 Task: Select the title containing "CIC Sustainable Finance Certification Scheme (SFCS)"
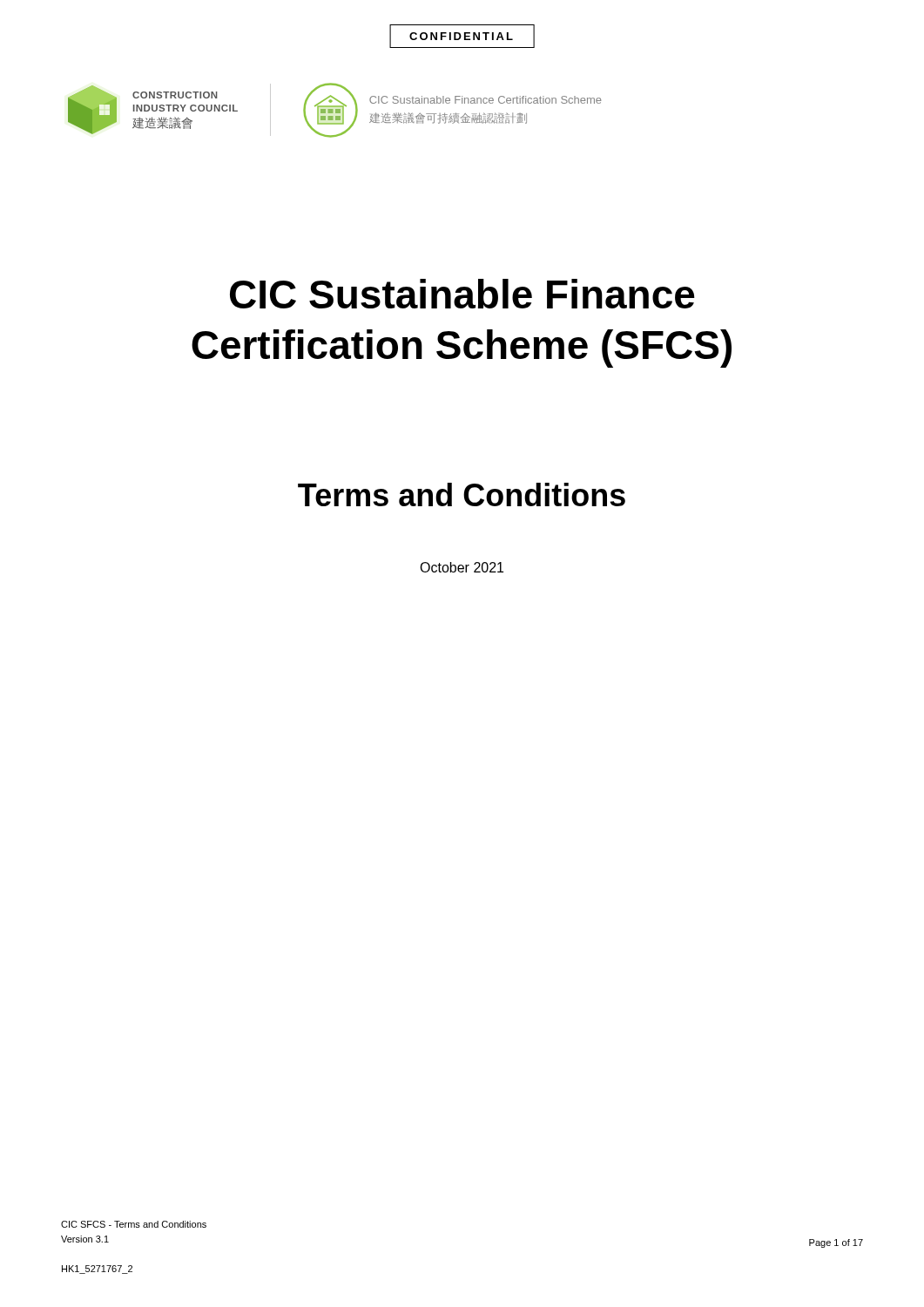[x=462, y=320]
